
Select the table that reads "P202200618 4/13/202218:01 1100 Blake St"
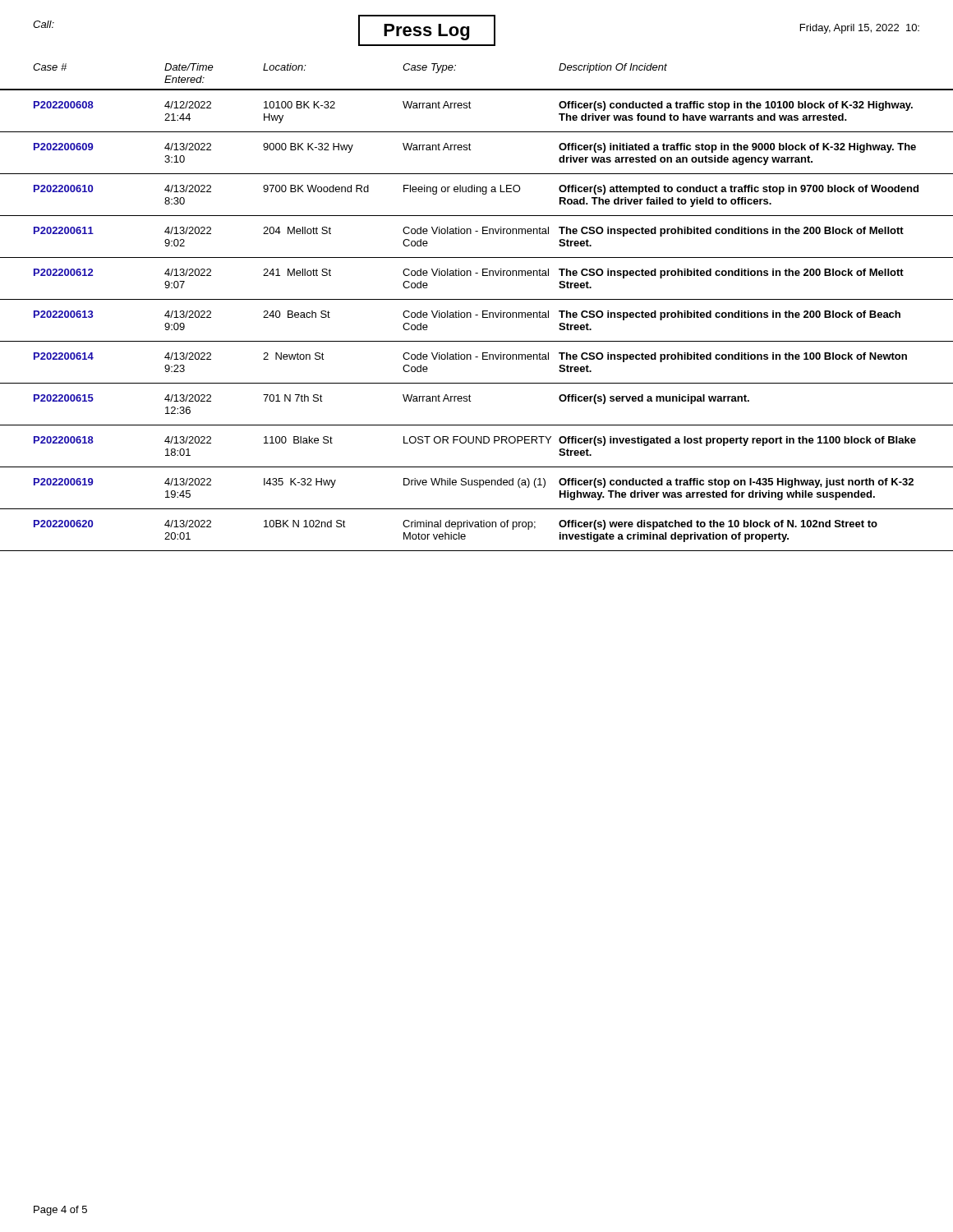coord(476,446)
